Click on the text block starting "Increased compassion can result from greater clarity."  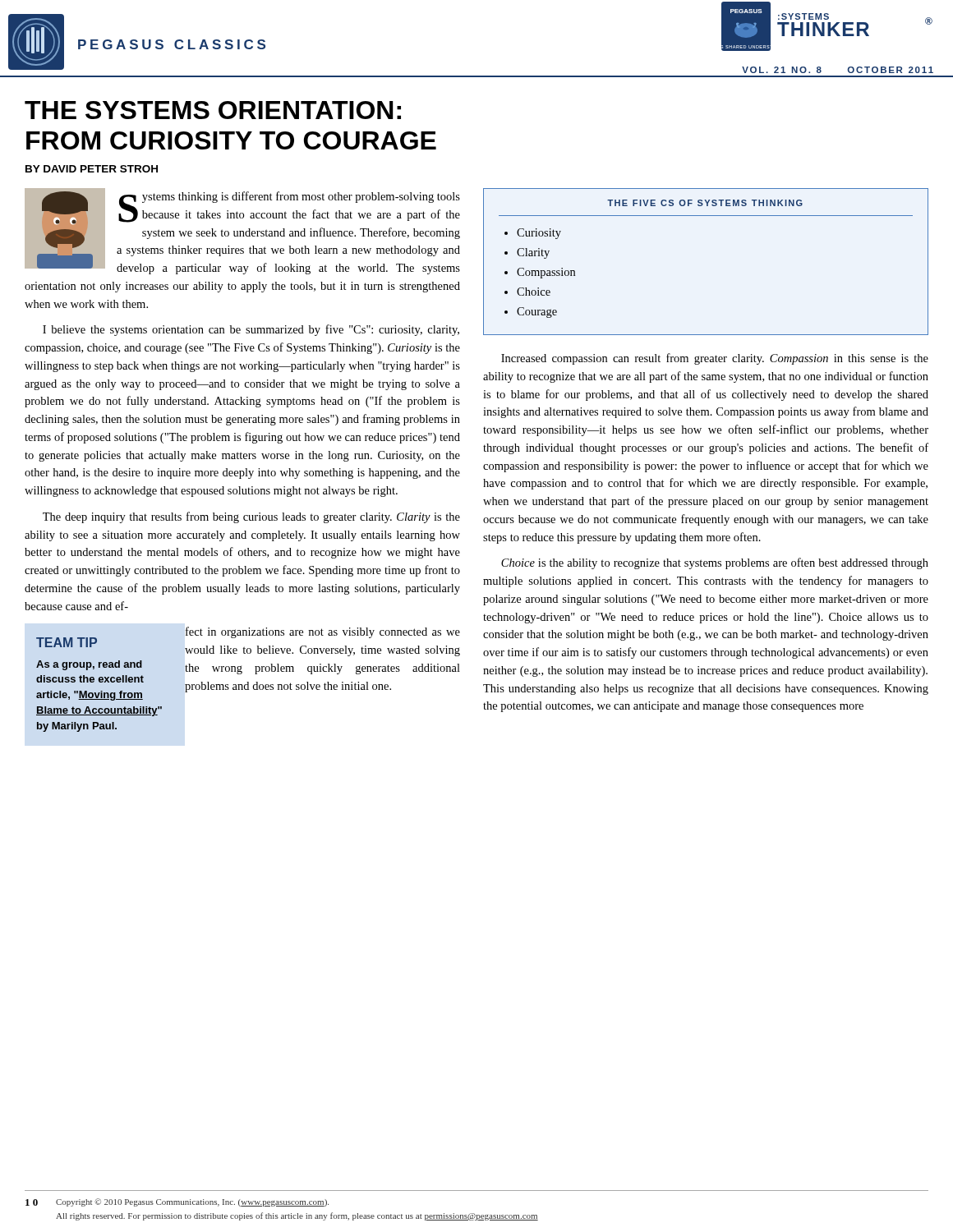coord(706,448)
